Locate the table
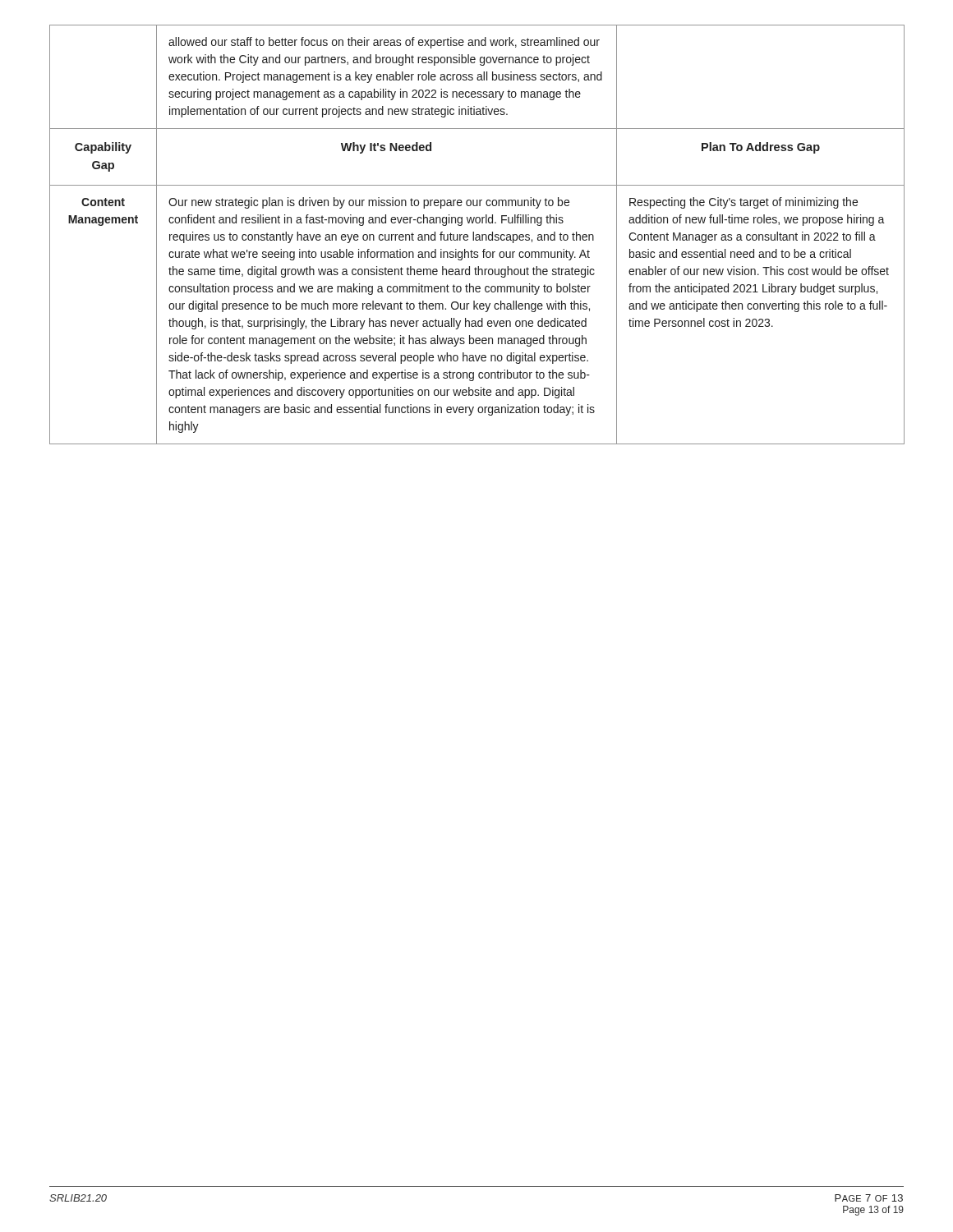The height and width of the screenshot is (1232, 953). pos(476,234)
